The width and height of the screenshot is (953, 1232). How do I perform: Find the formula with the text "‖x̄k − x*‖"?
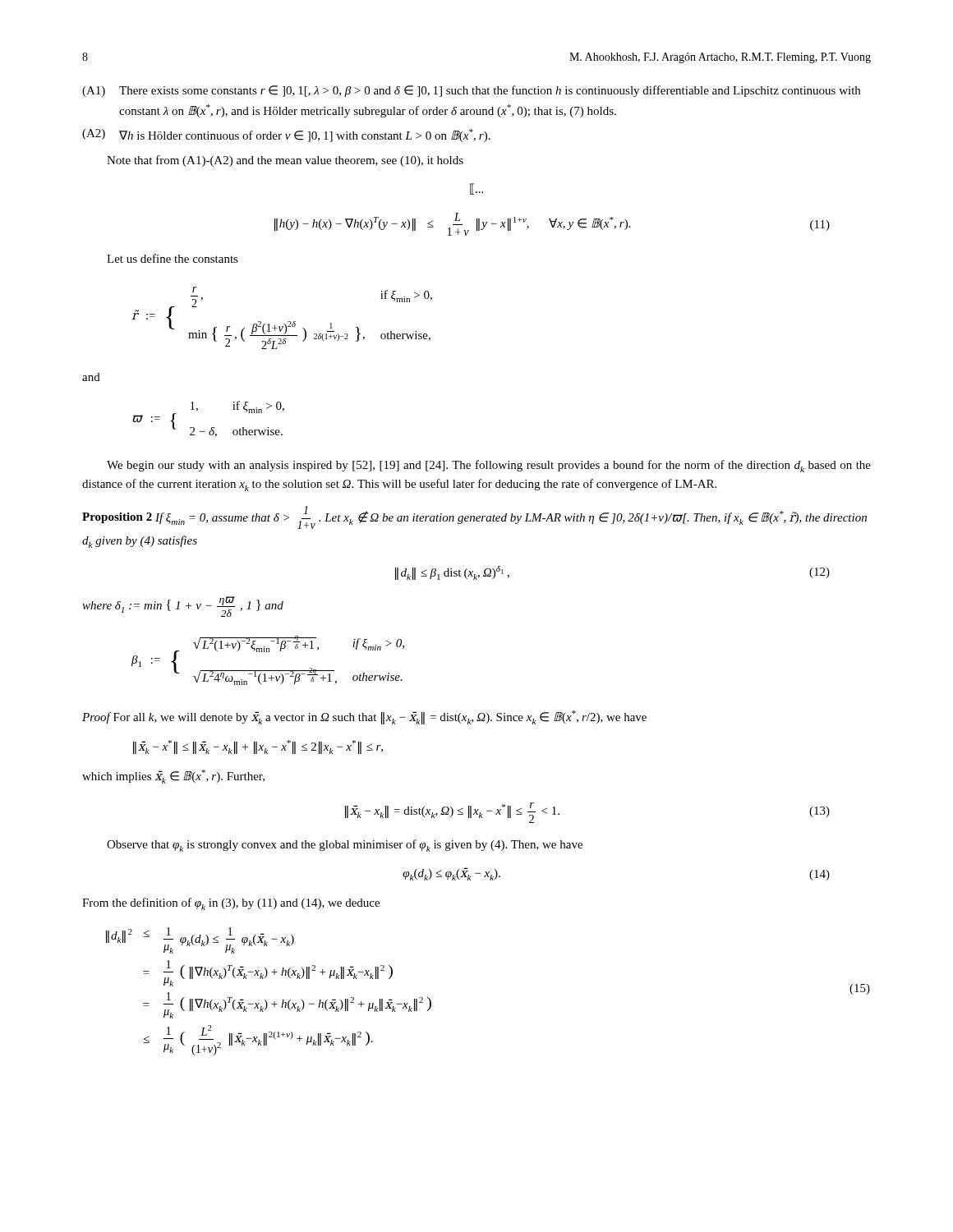258,747
